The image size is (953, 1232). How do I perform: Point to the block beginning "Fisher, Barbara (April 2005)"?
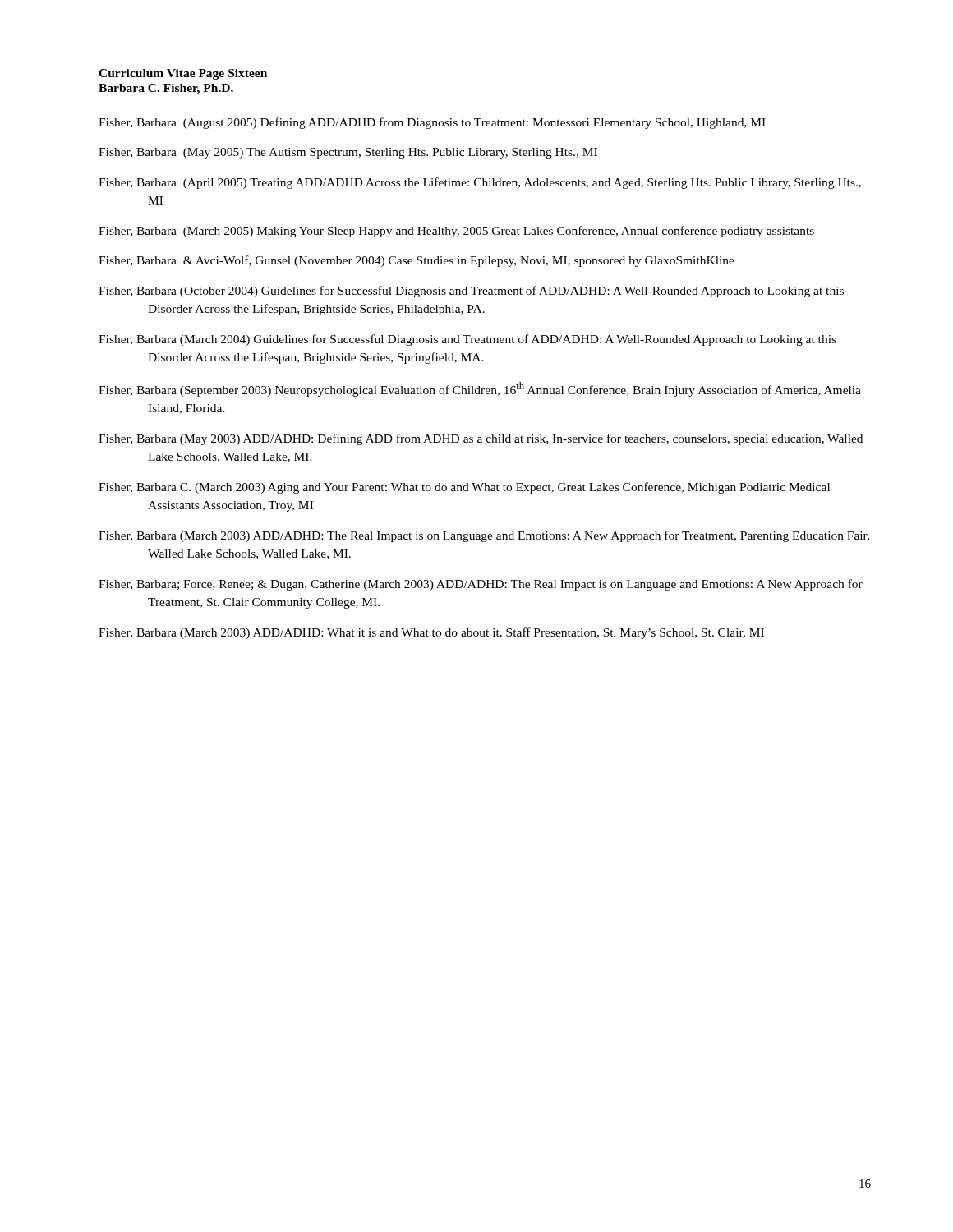(x=480, y=191)
